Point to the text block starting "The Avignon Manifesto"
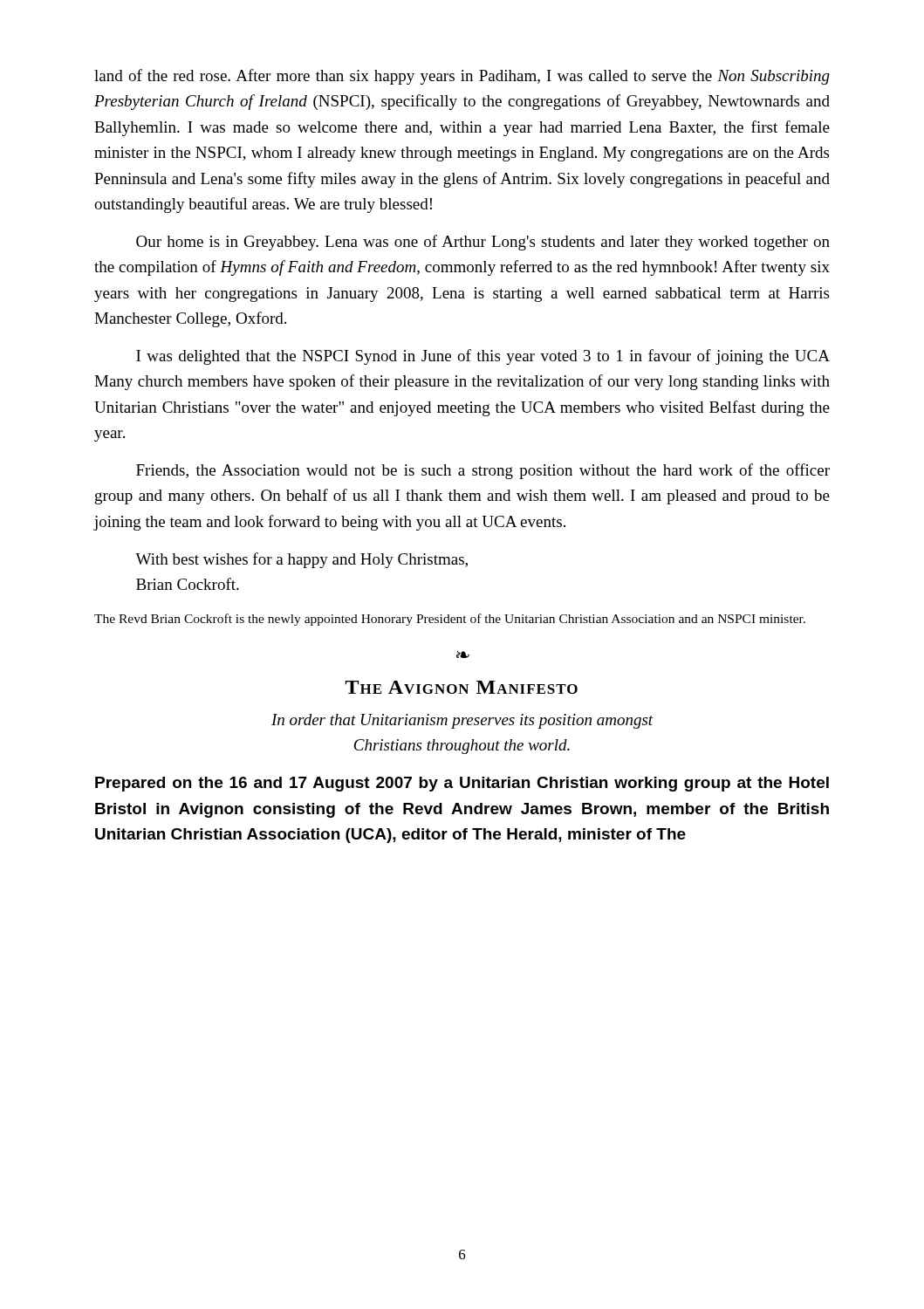 click(462, 687)
